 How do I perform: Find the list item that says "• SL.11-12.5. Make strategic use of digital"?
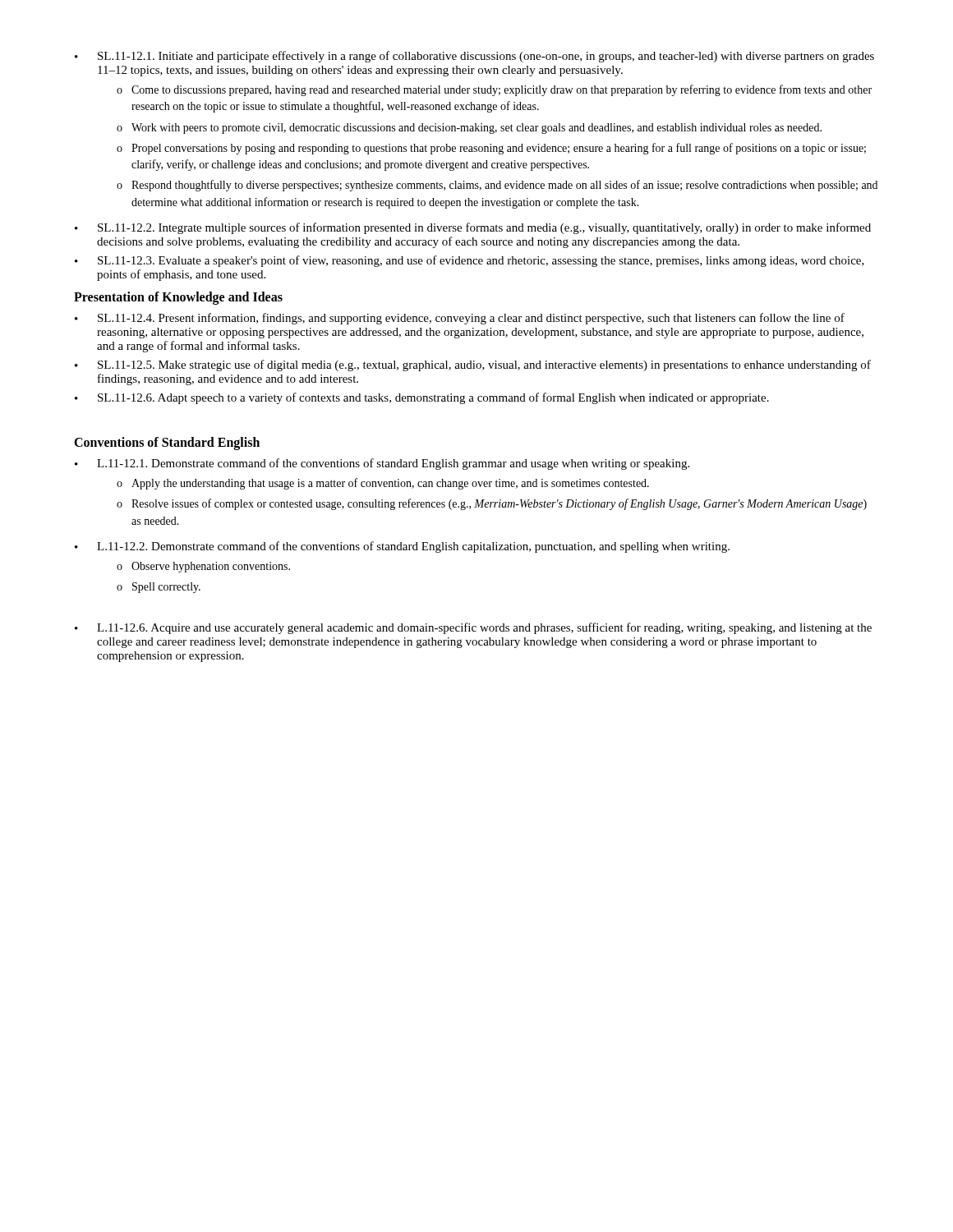(476, 372)
